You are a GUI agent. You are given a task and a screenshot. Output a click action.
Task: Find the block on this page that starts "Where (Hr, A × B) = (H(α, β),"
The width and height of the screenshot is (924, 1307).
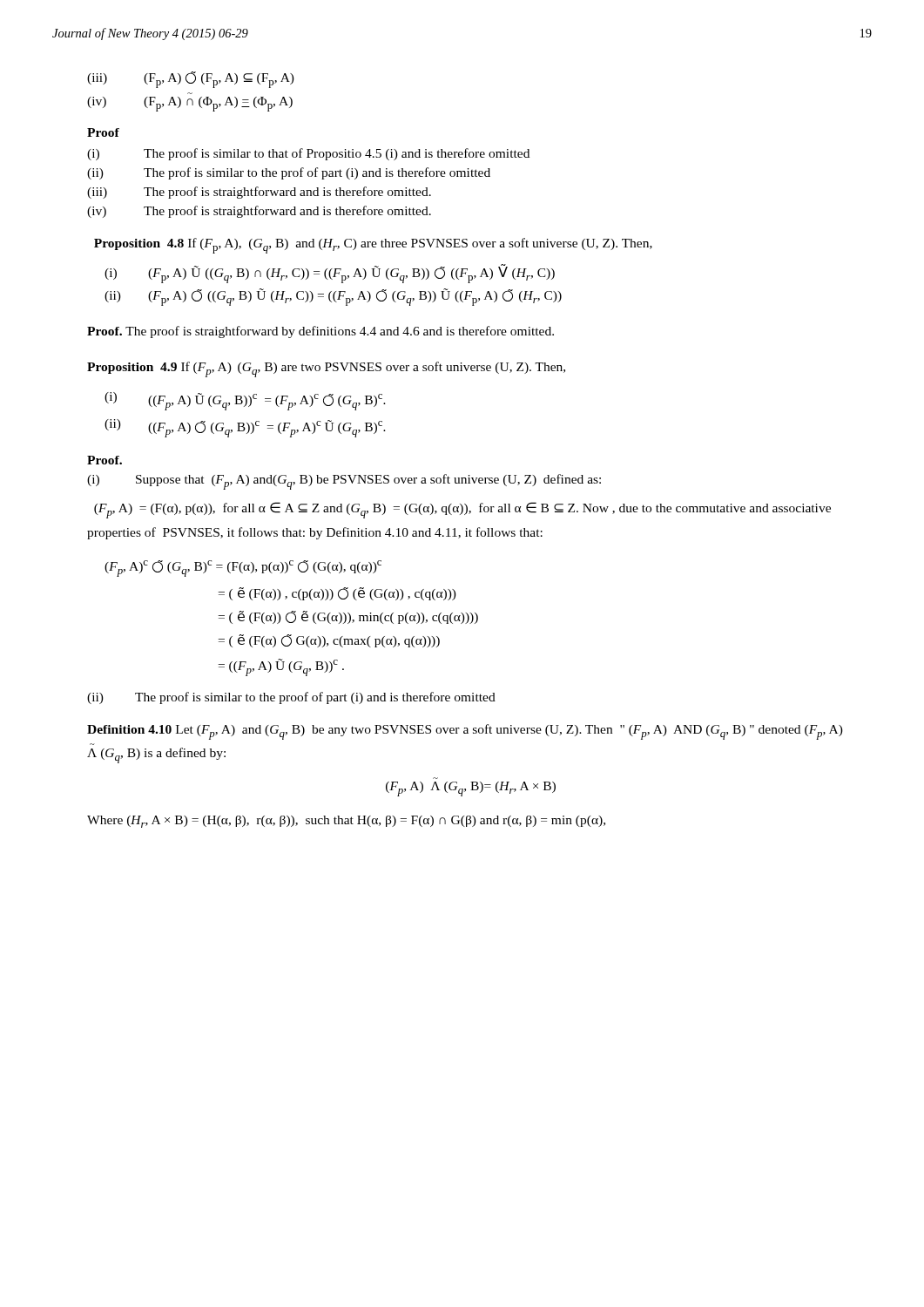(347, 821)
